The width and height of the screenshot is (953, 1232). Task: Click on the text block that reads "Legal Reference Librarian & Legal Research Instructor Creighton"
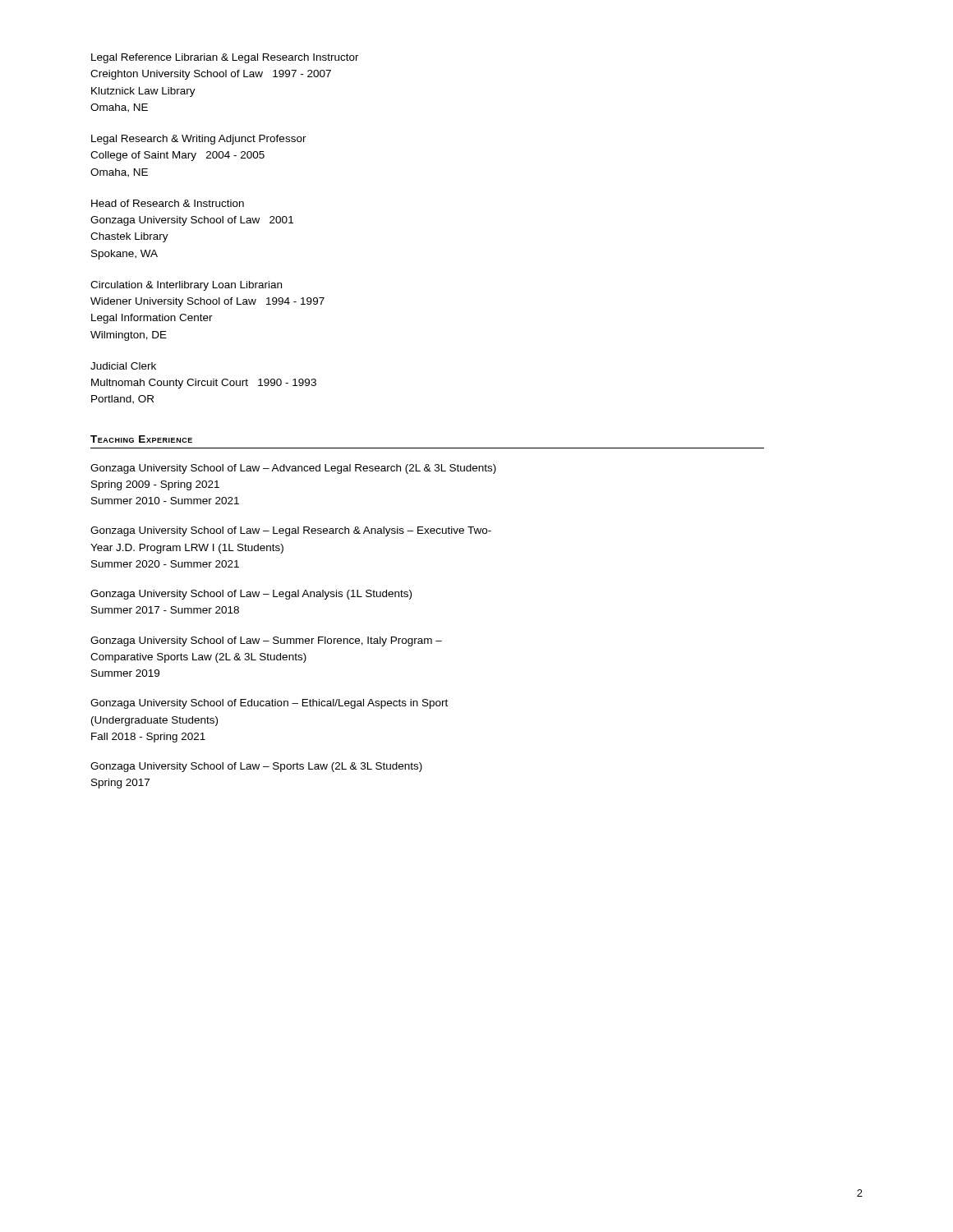(x=224, y=82)
